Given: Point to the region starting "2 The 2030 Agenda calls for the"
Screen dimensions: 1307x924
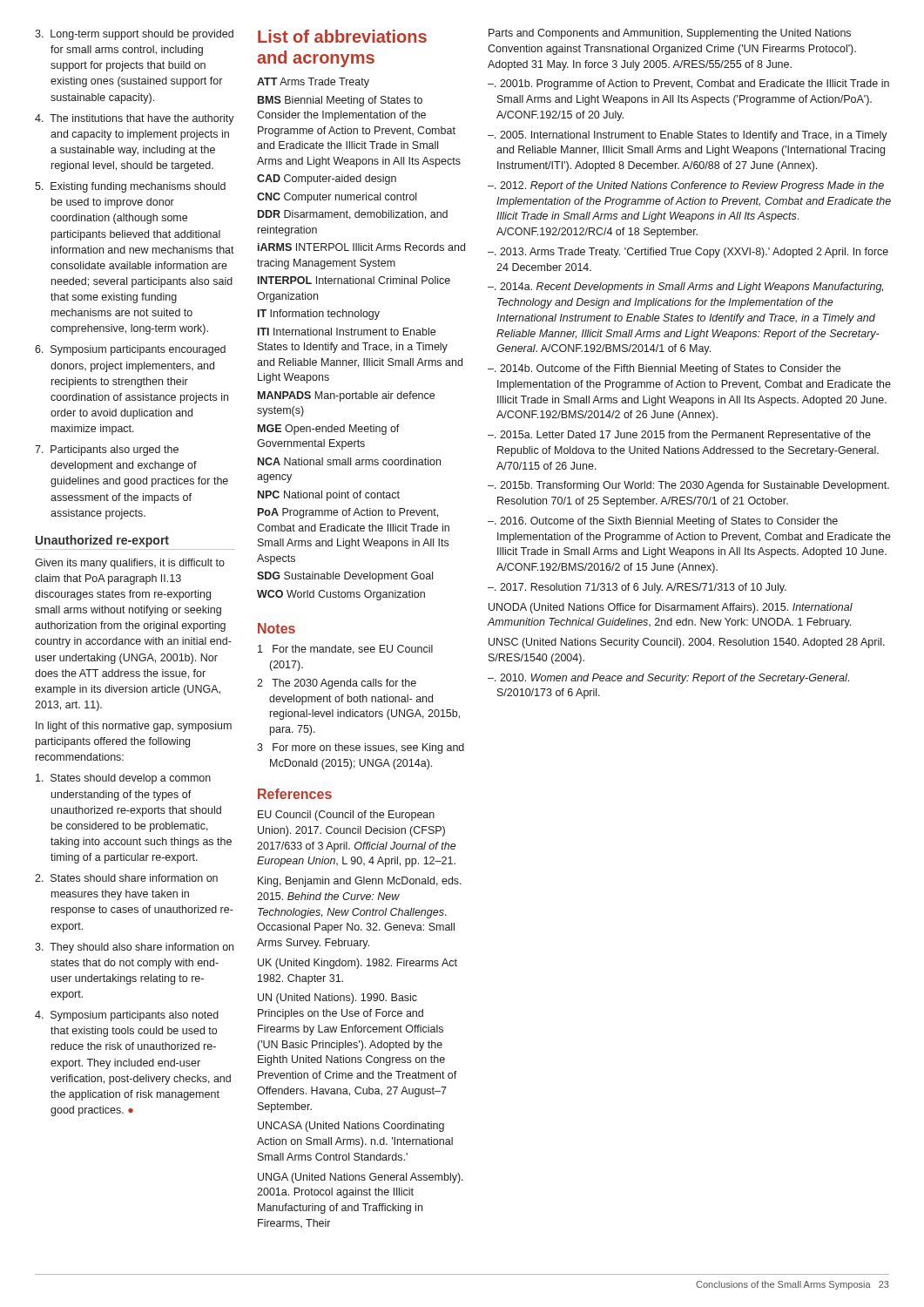Looking at the screenshot, I should [359, 706].
